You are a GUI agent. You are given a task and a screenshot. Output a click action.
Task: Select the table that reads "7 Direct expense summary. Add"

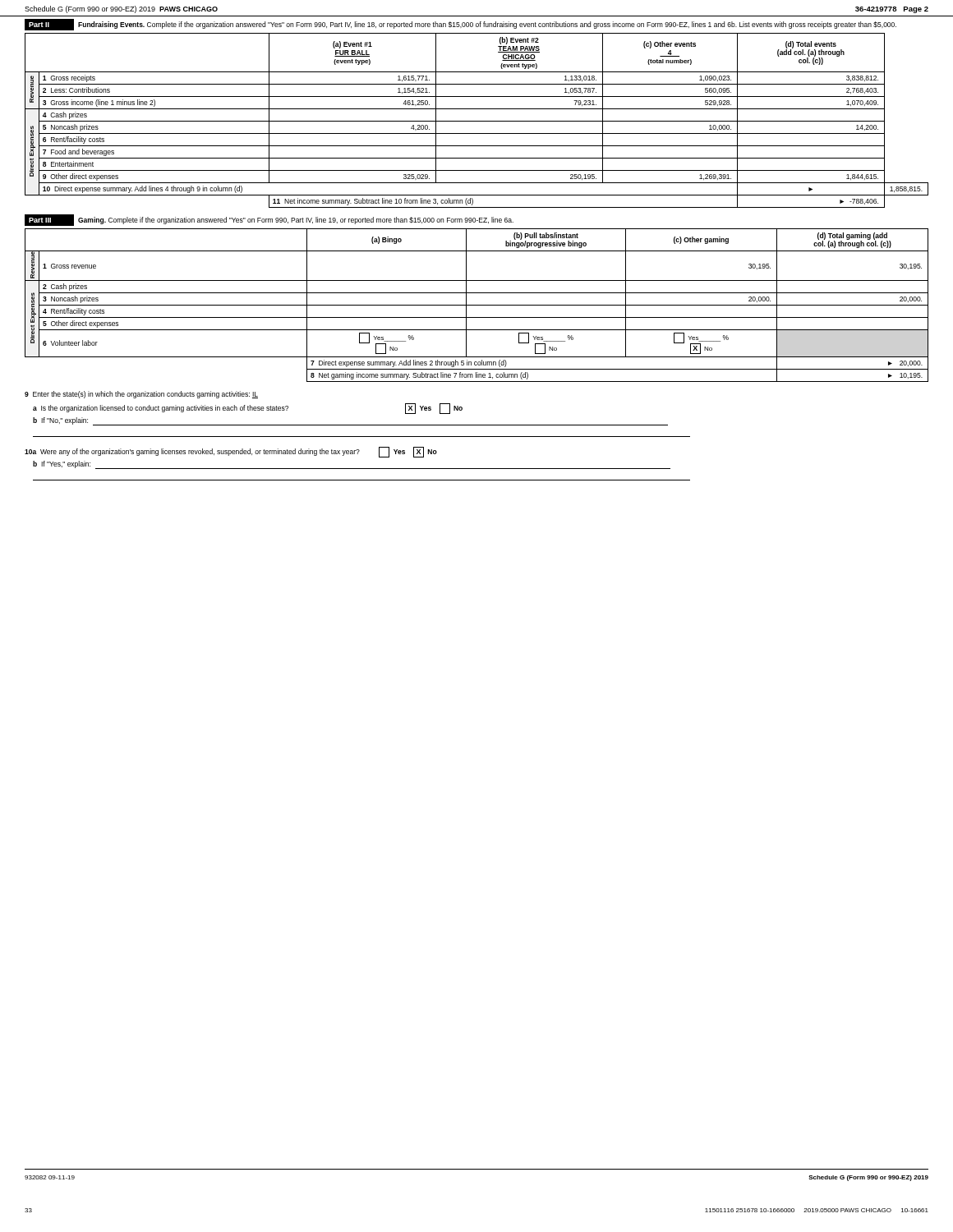point(476,305)
